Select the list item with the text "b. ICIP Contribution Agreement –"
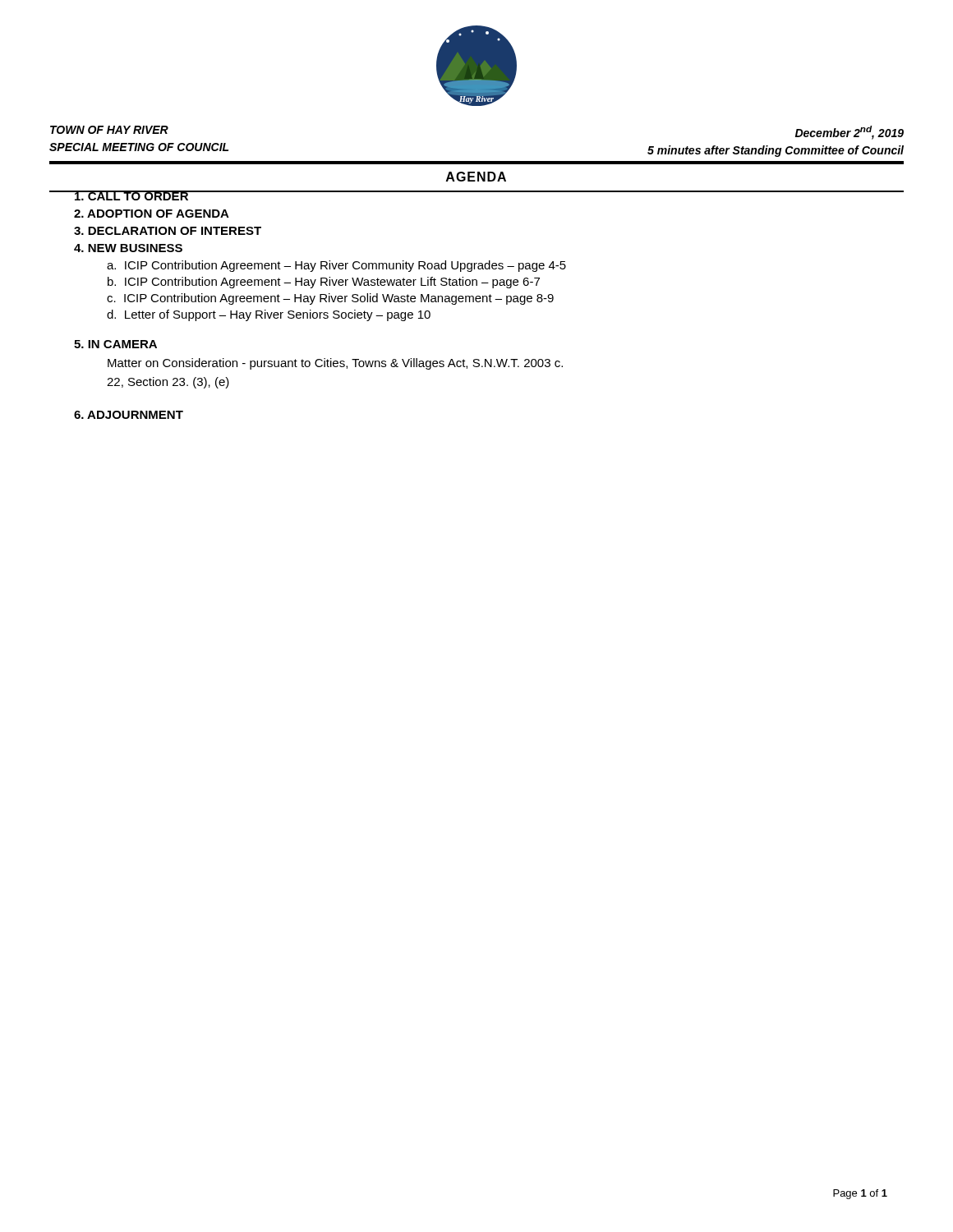This screenshot has height=1232, width=953. (x=324, y=281)
